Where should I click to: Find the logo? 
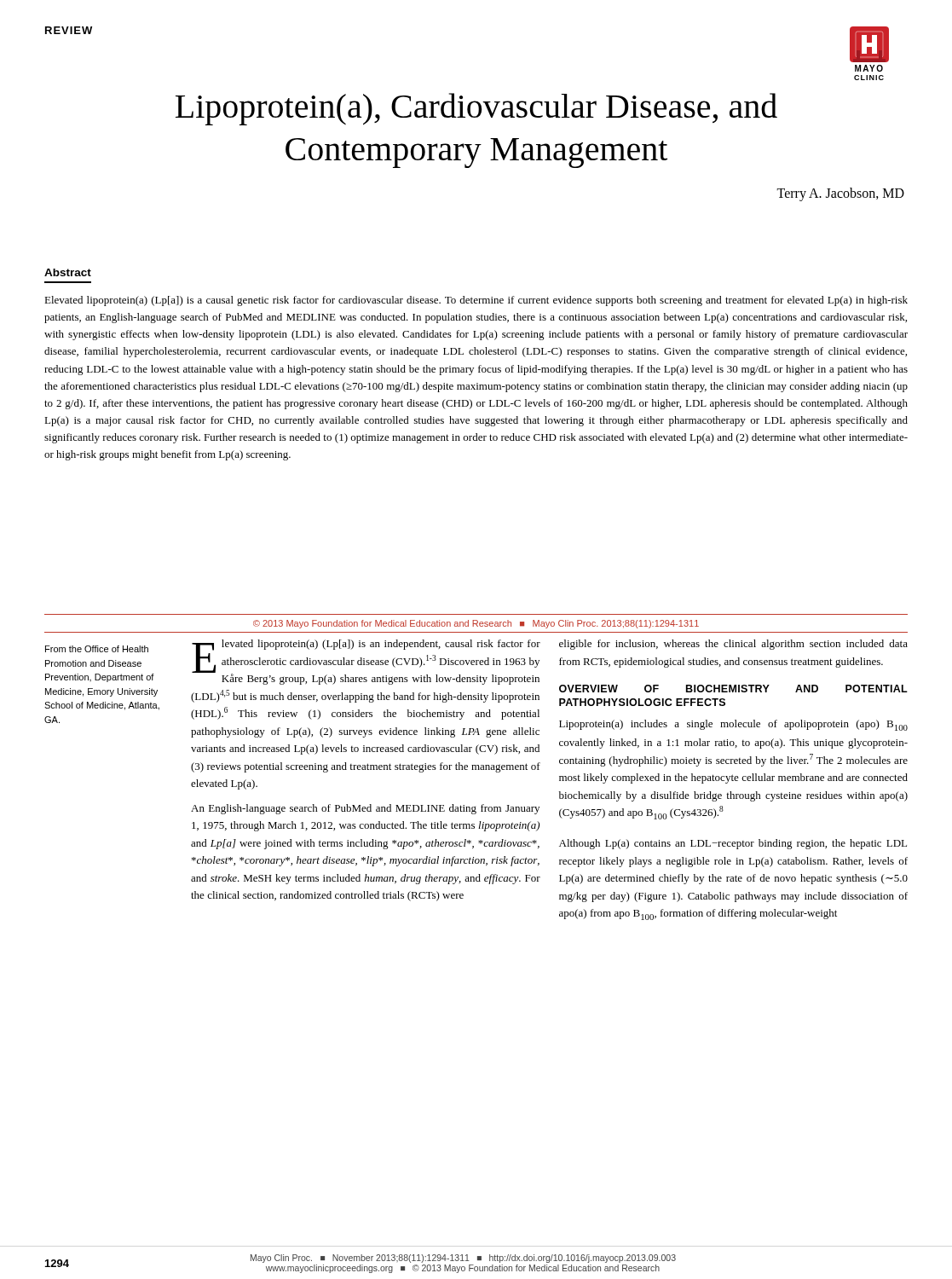[x=869, y=55]
